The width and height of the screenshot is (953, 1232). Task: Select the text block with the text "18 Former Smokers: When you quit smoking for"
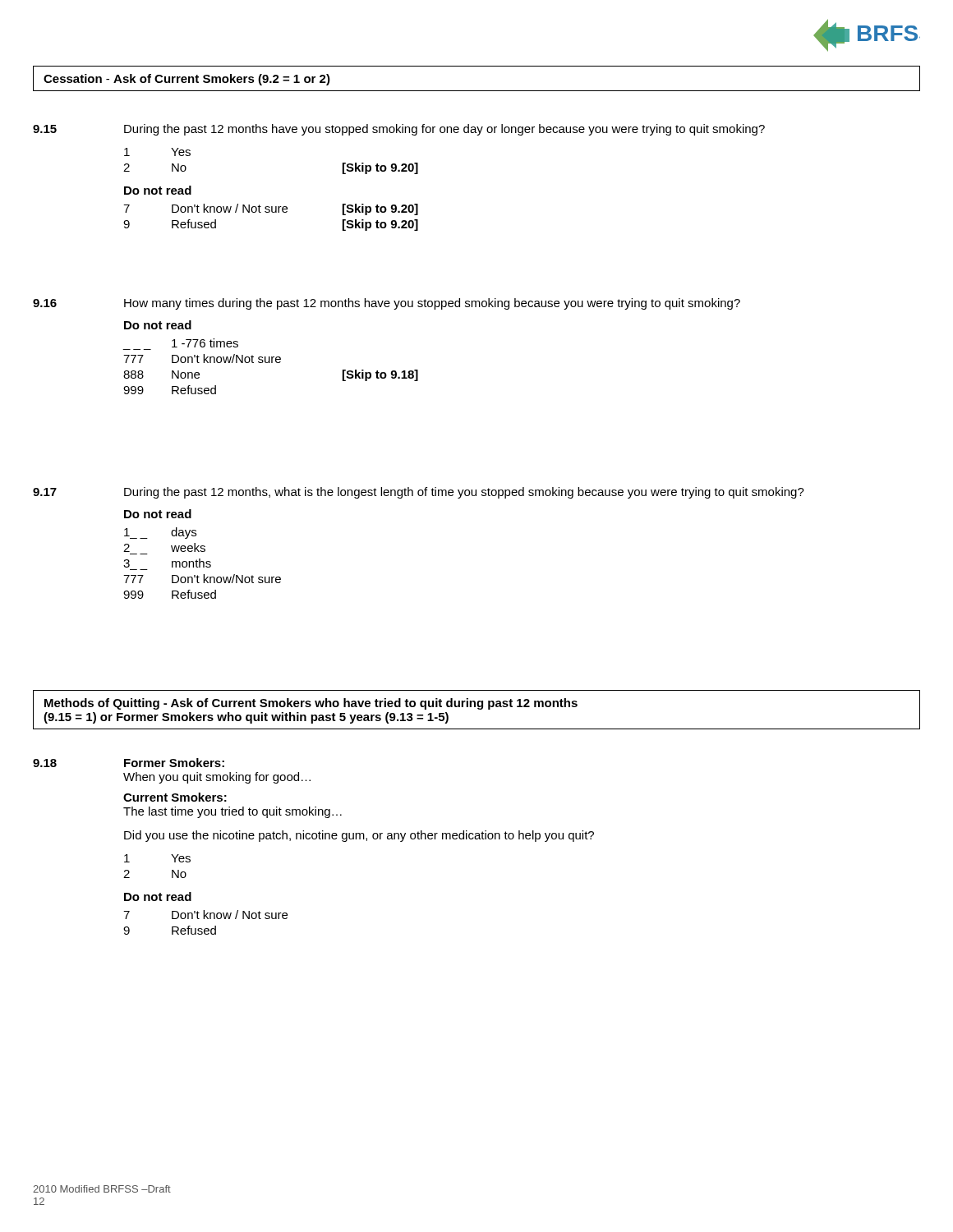point(476,847)
